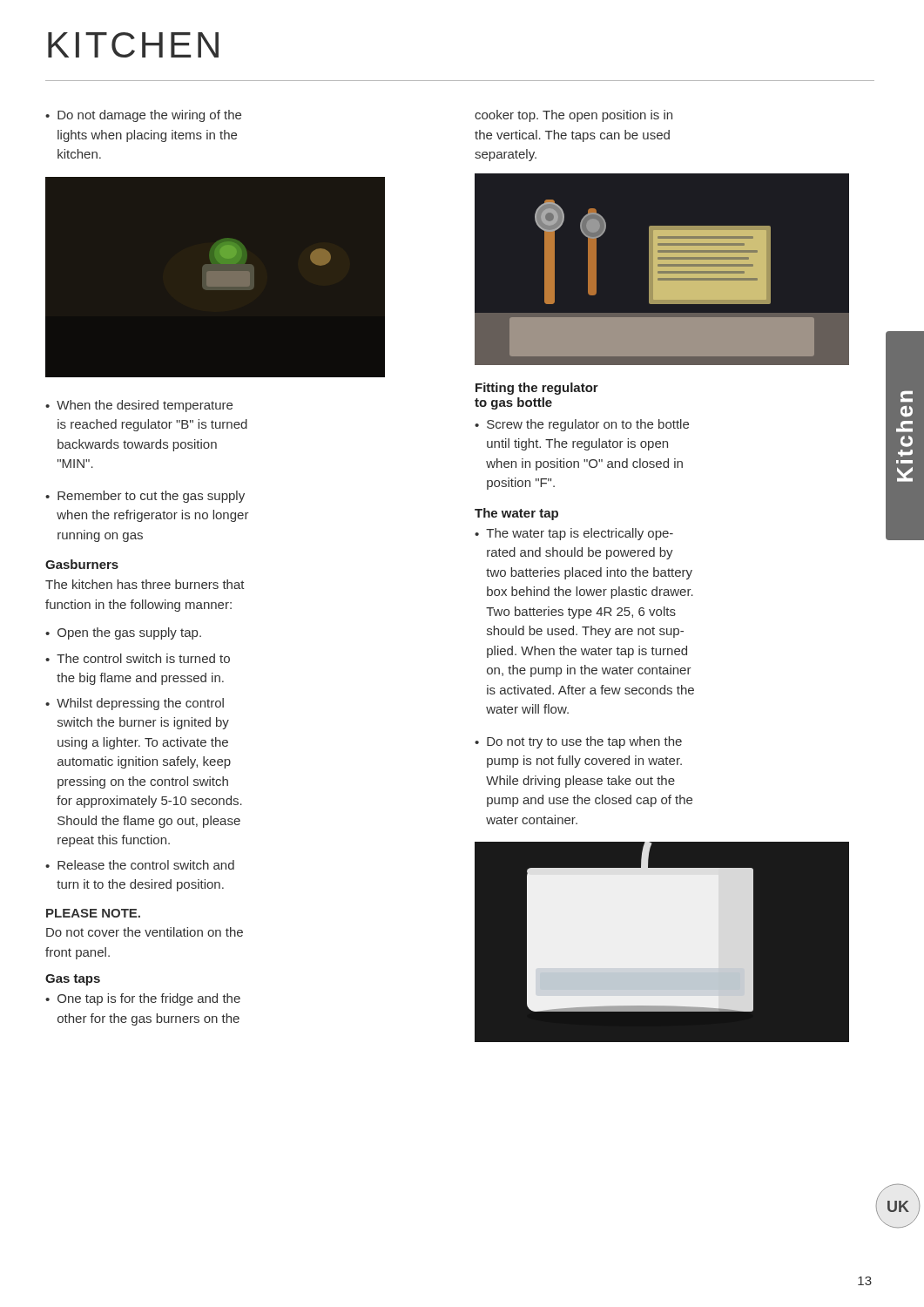Point to the element starting "• Remember to cut"
The height and width of the screenshot is (1307, 924).
147,515
